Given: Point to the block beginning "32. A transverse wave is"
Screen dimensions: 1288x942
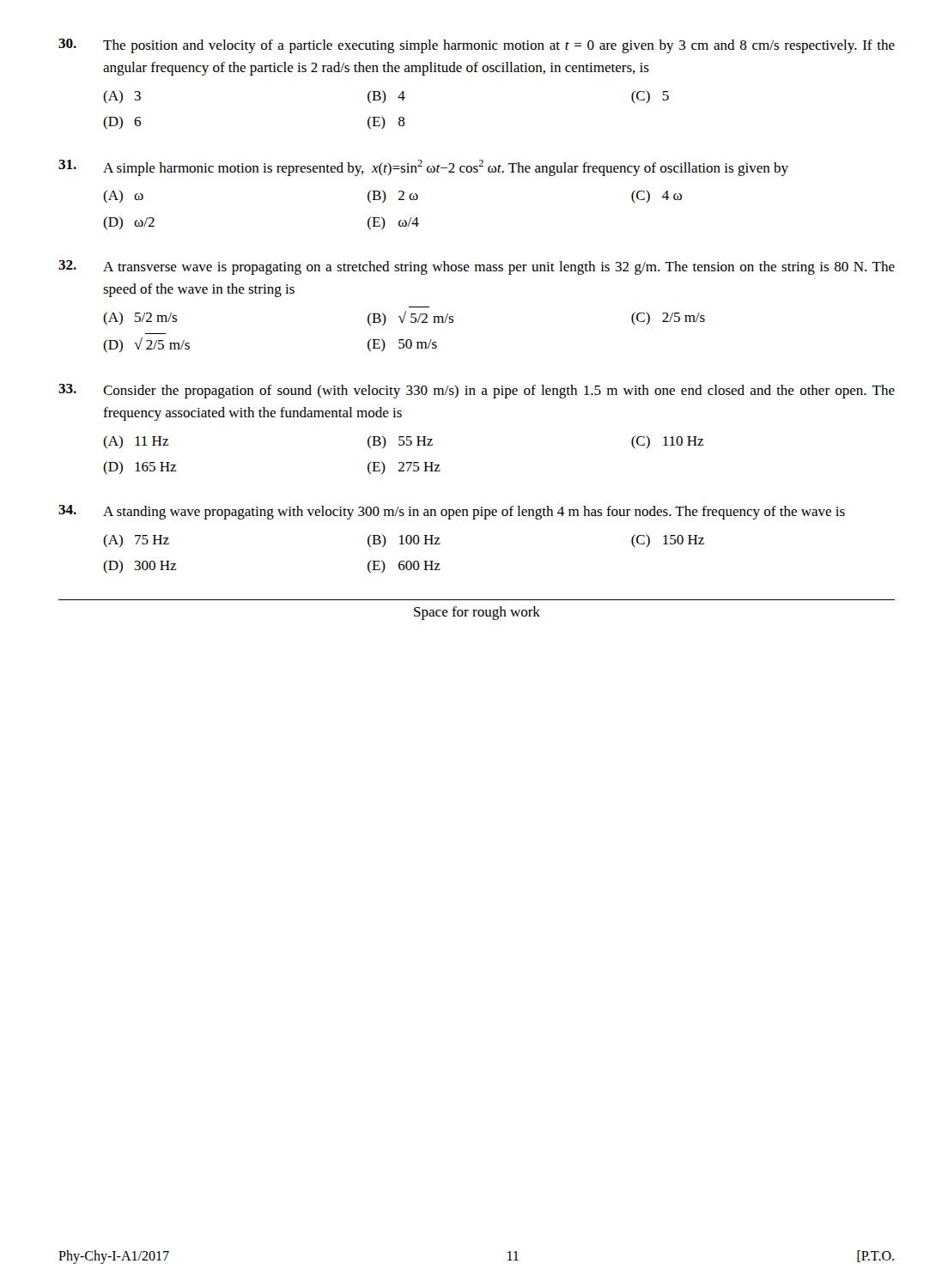Looking at the screenshot, I should pos(477,267).
